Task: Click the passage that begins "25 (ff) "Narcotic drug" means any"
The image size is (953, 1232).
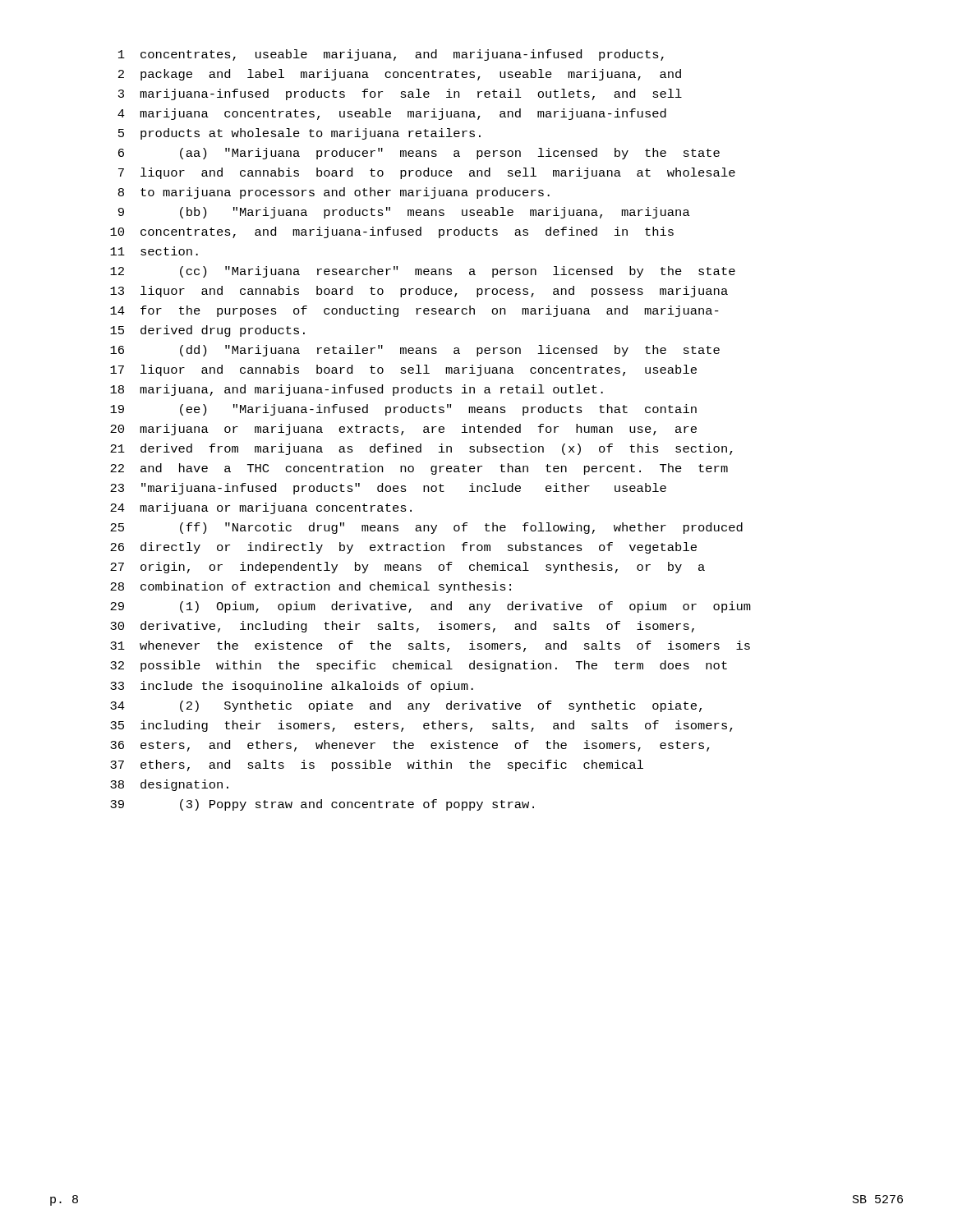Action: 493,558
